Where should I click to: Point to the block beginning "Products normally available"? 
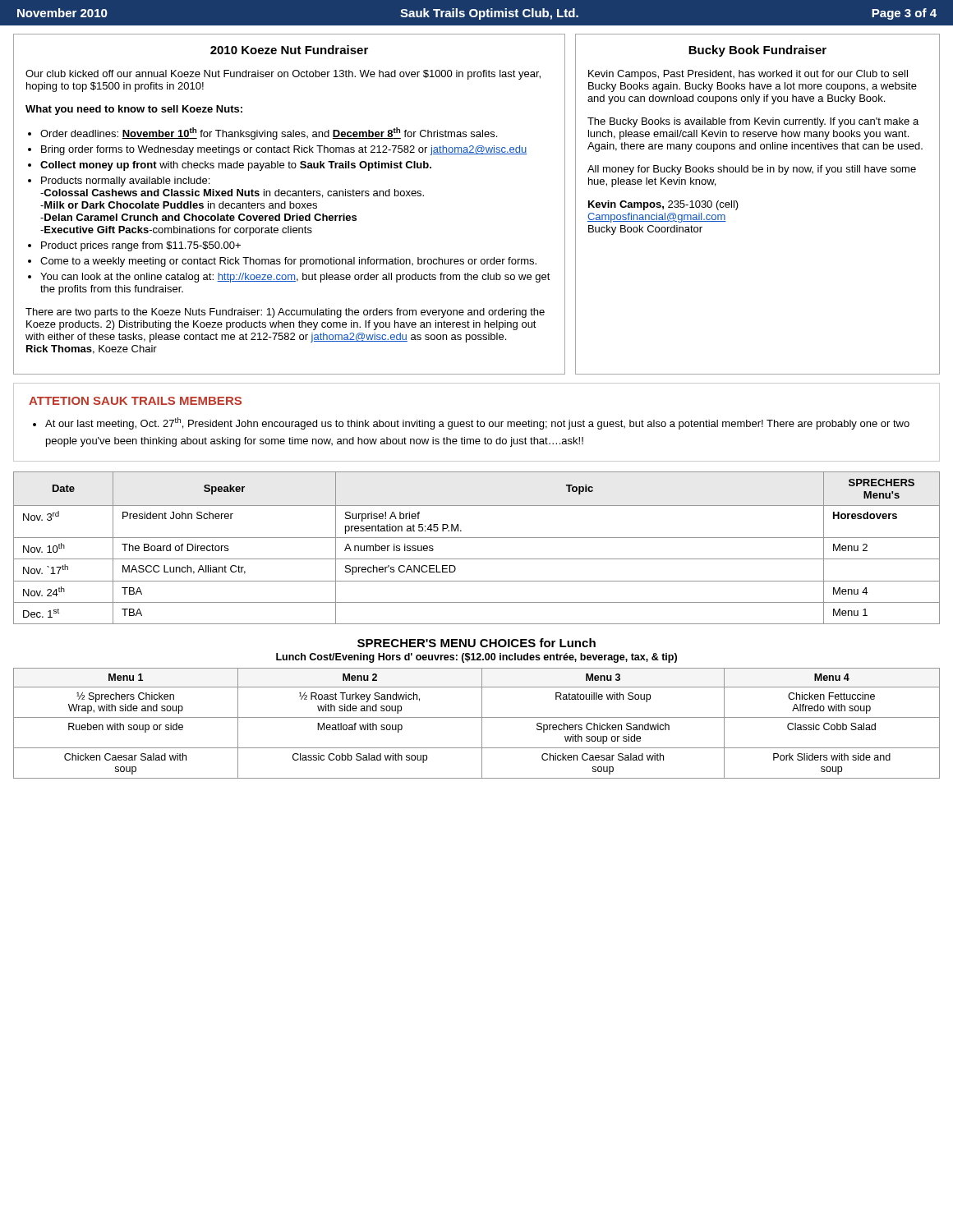(233, 205)
